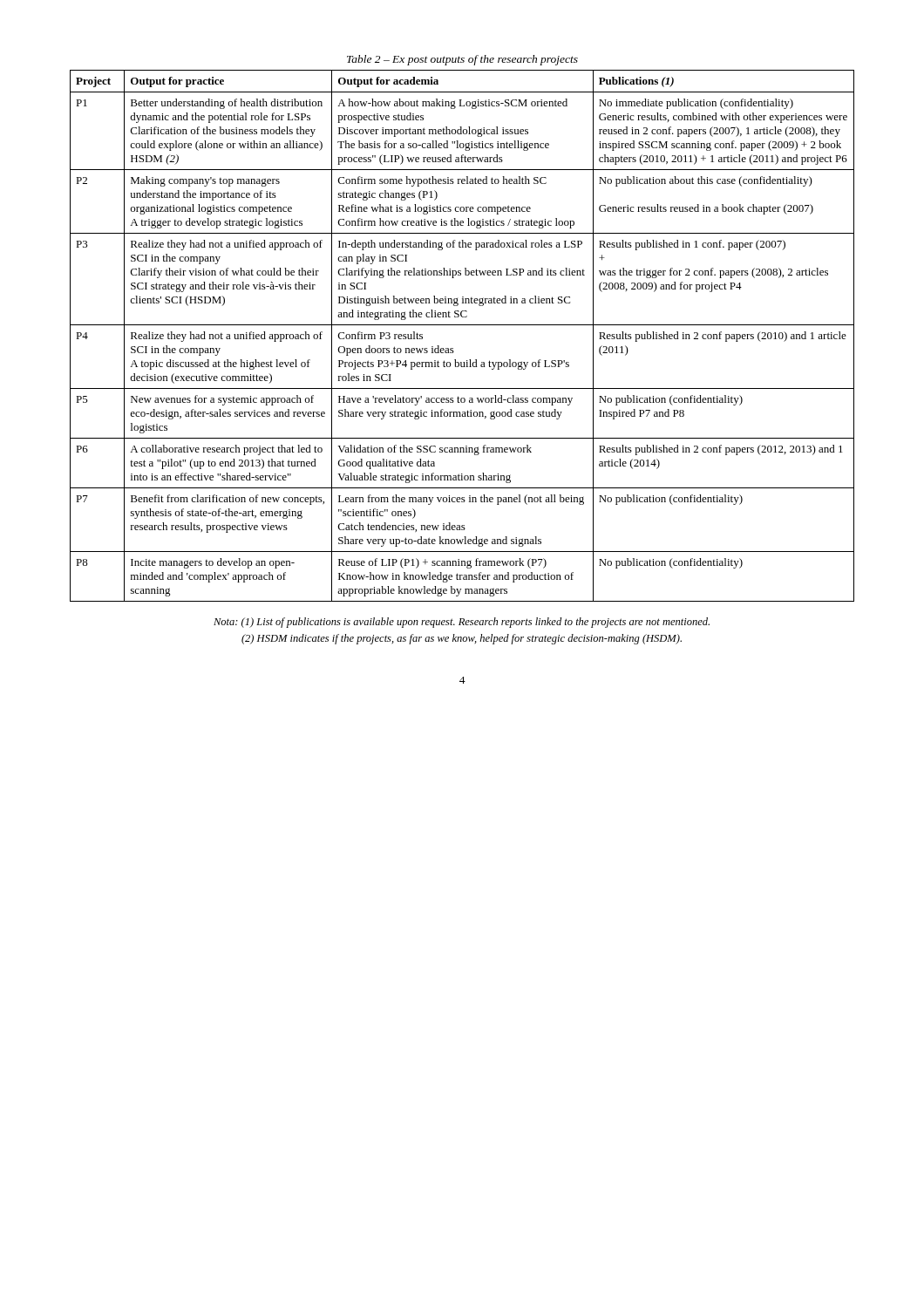Select the footnote that says "Nota: (1) List of"
Viewport: 924px width, 1308px height.
tap(462, 630)
